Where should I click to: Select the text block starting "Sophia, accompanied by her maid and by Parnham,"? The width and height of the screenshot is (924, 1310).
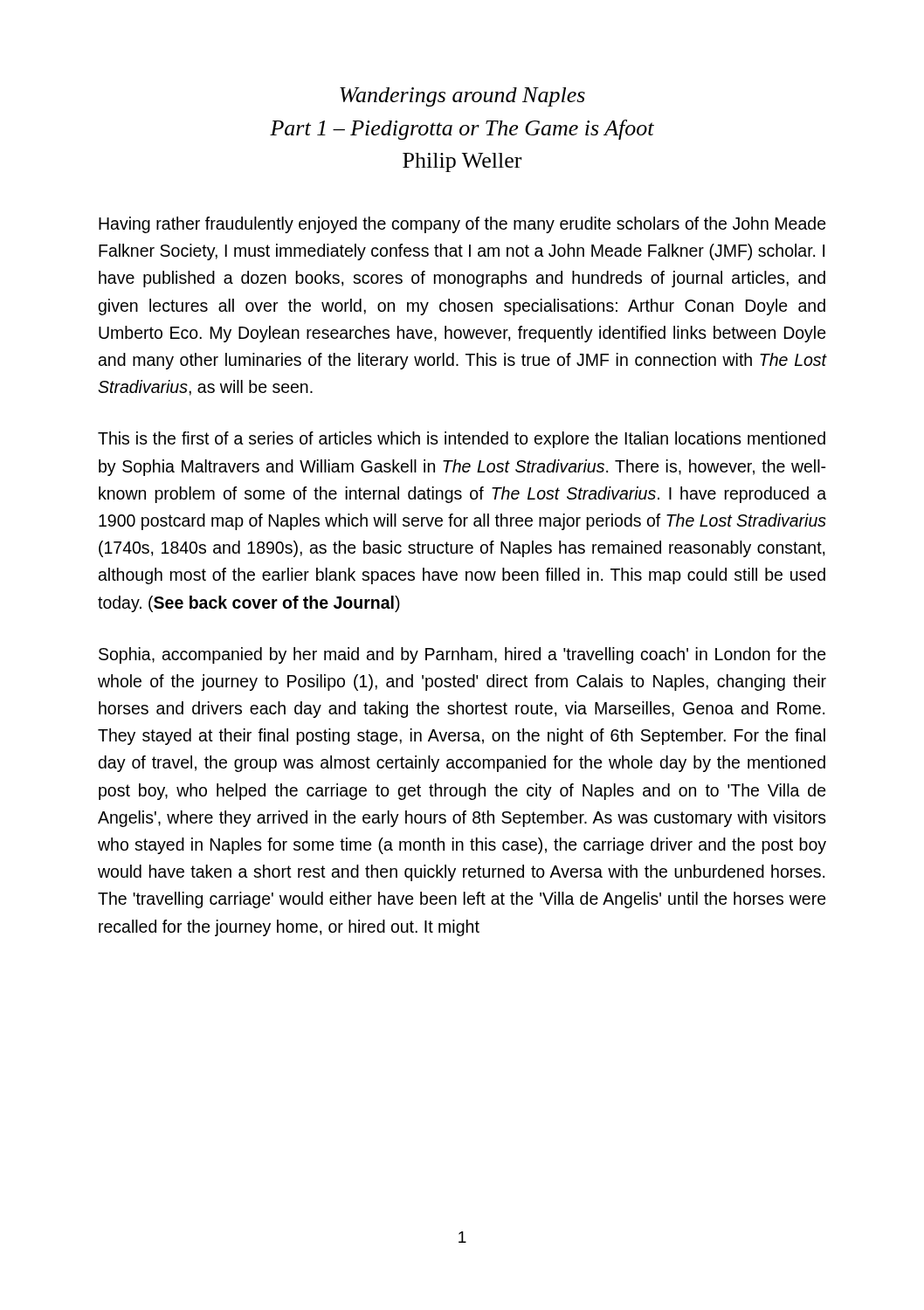[462, 790]
